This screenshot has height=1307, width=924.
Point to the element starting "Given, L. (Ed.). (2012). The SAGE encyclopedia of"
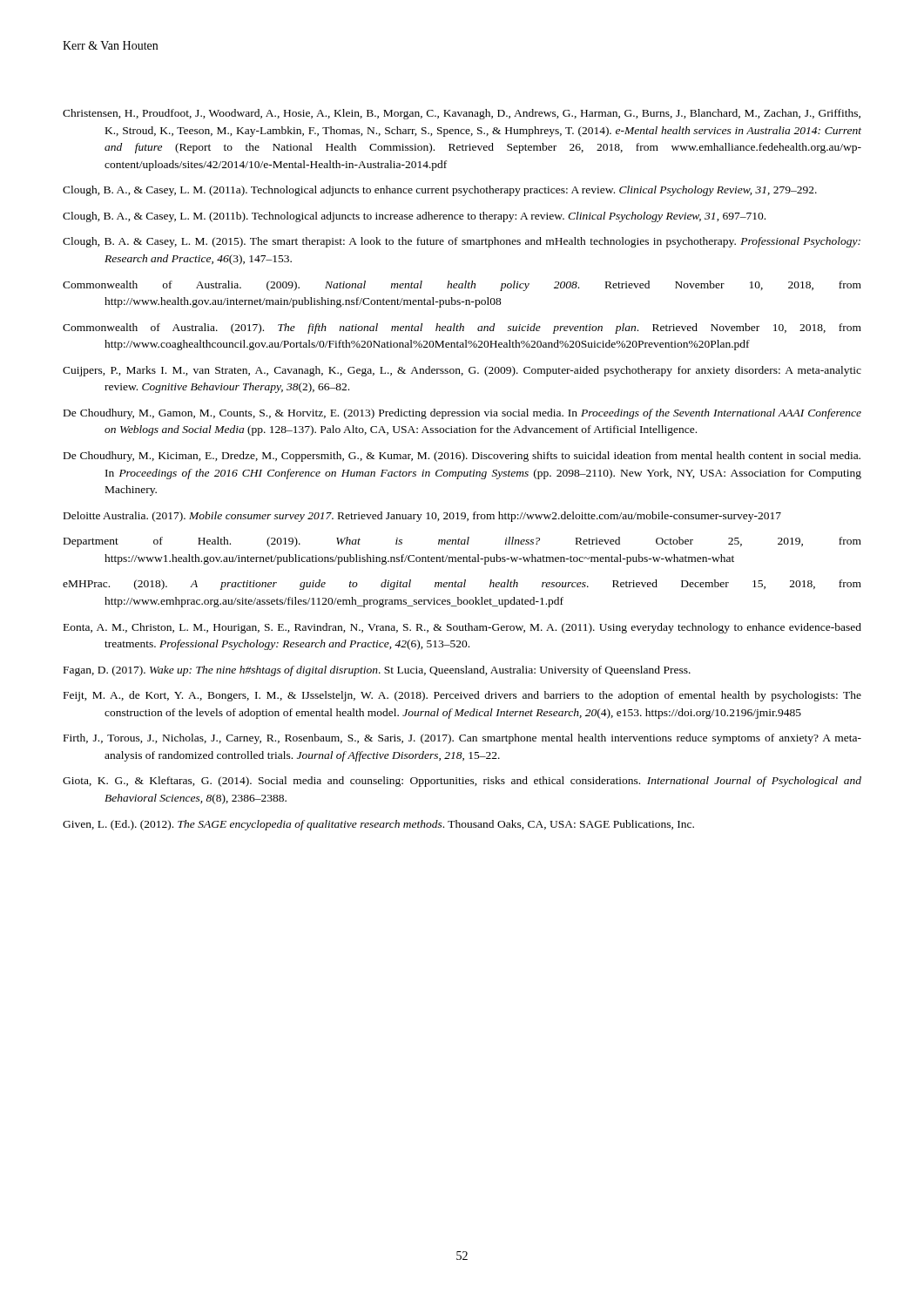tap(379, 823)
